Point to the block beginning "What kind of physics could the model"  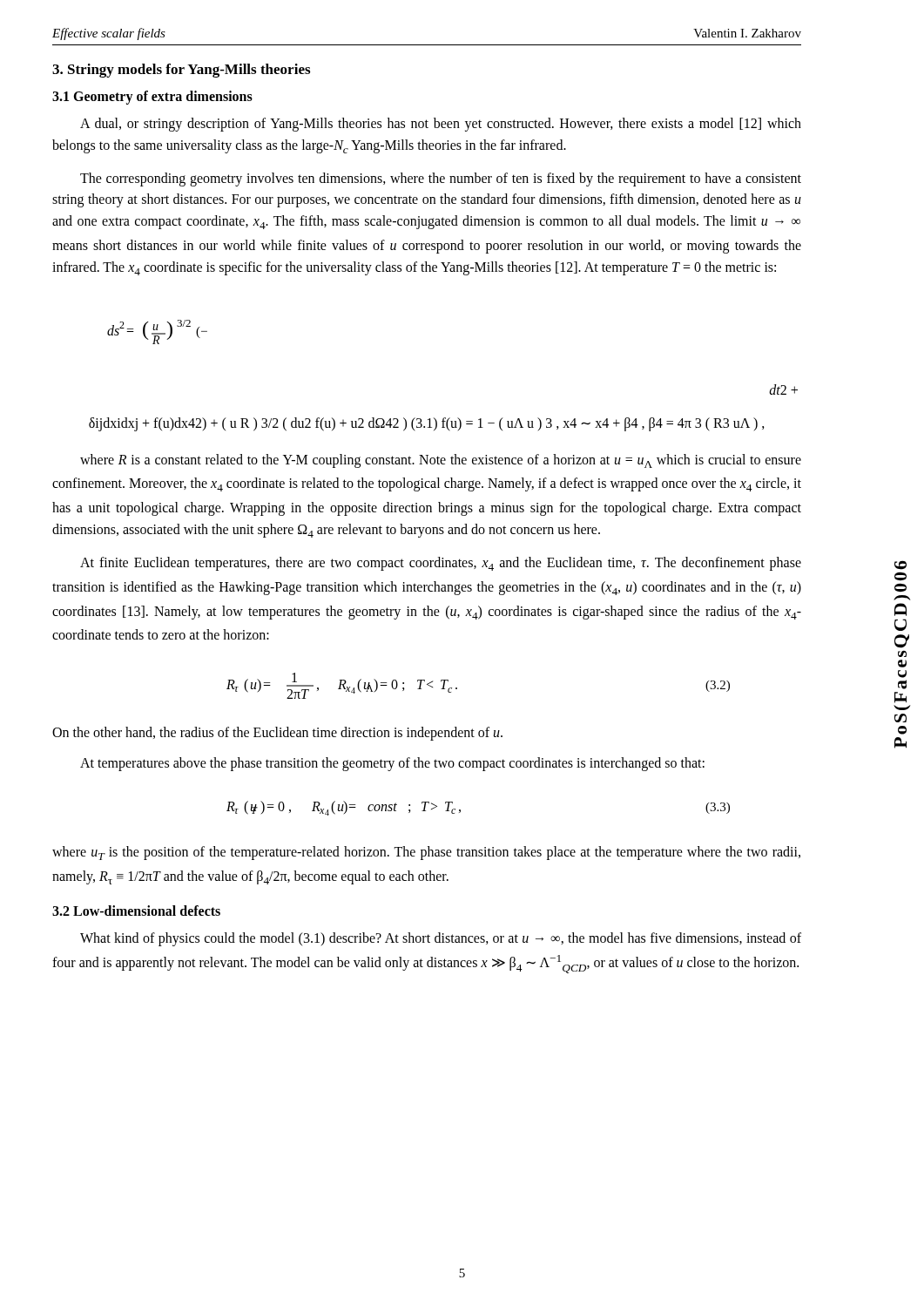tap(427, 953)
